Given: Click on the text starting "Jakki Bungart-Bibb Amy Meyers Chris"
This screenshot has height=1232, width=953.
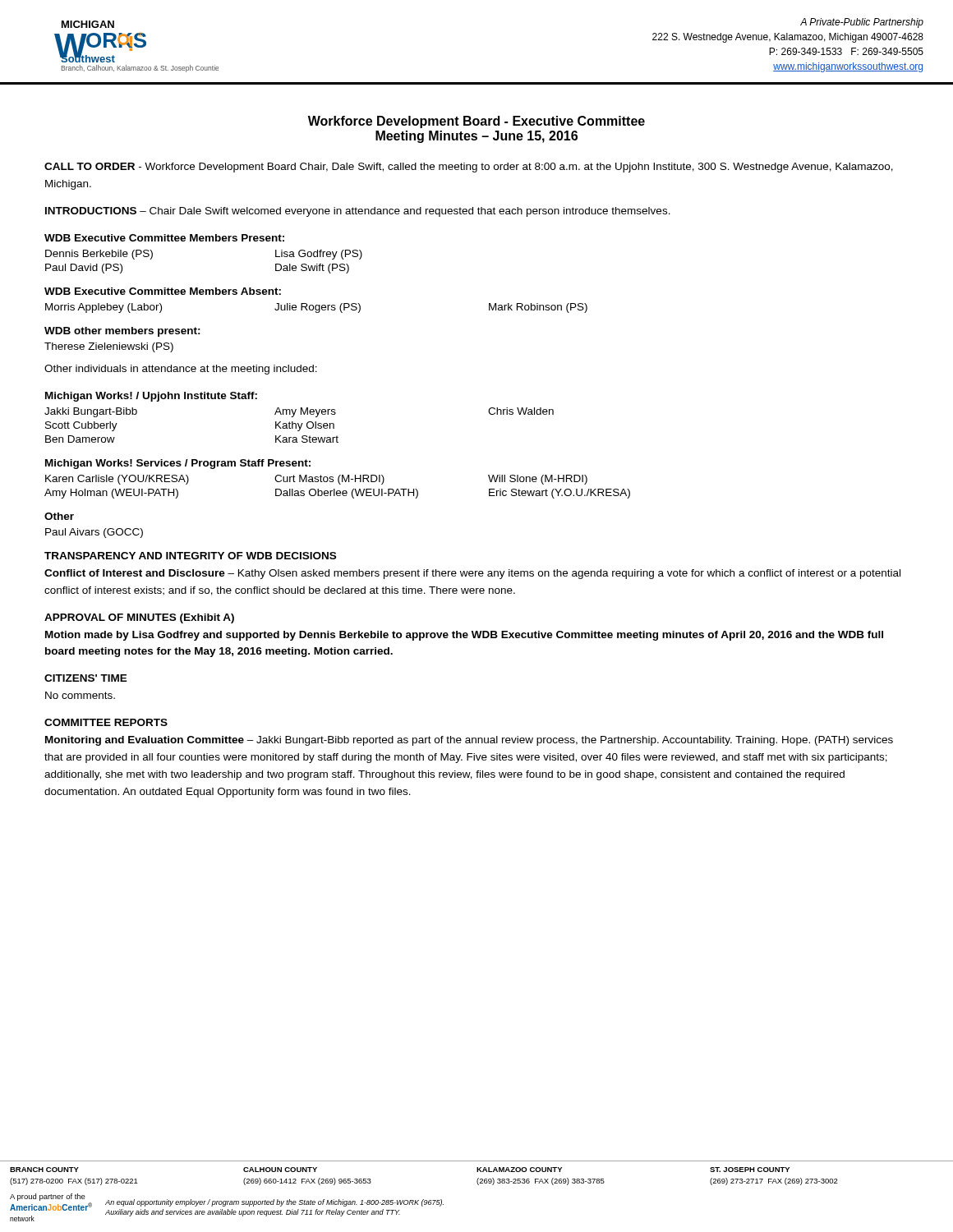Looking at the screenshot, I should pos(299,412).
